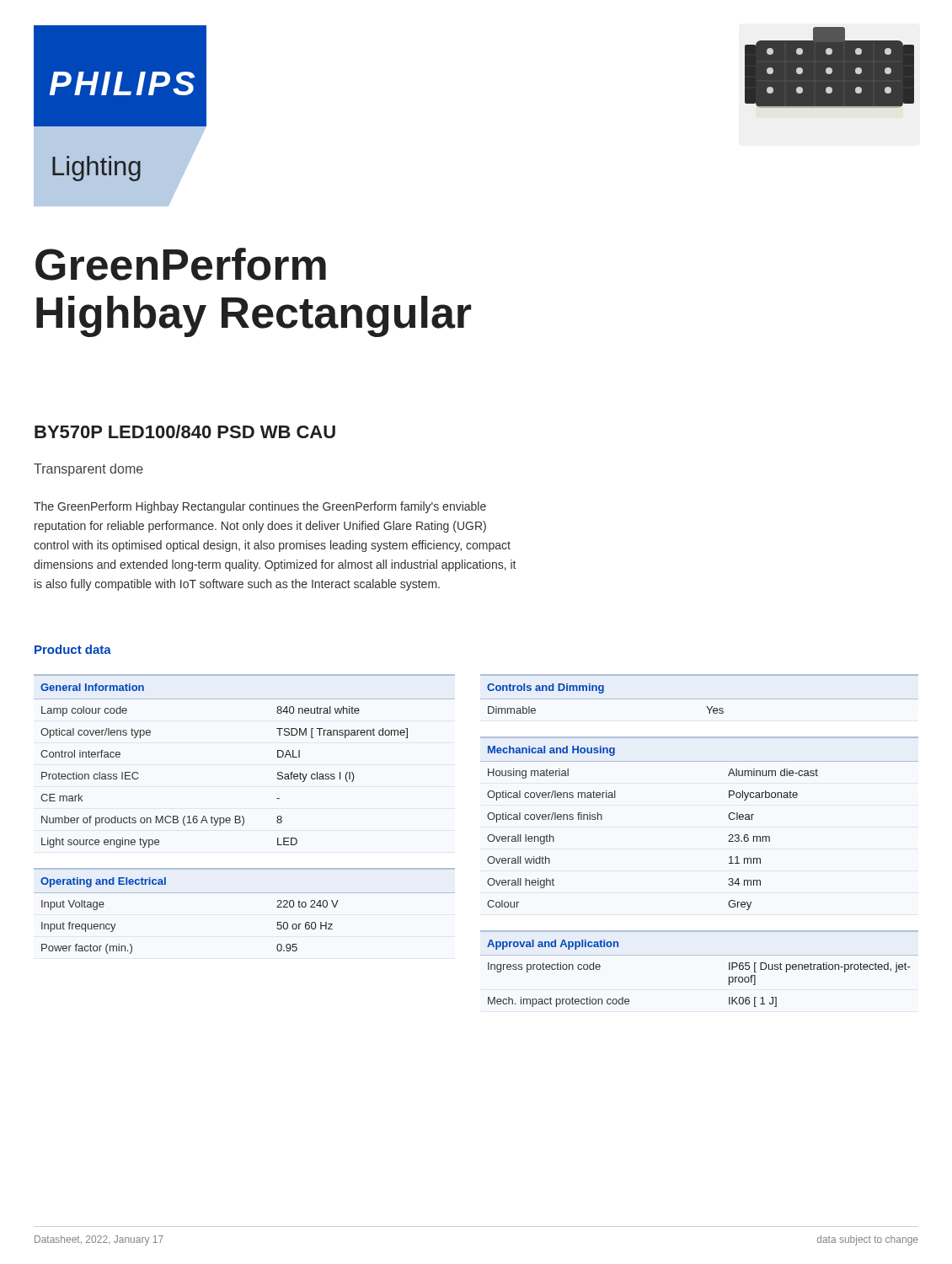Locate the text "Transparent dome"
Viewport: 952px width, 1264px height.
click(89, 469)
